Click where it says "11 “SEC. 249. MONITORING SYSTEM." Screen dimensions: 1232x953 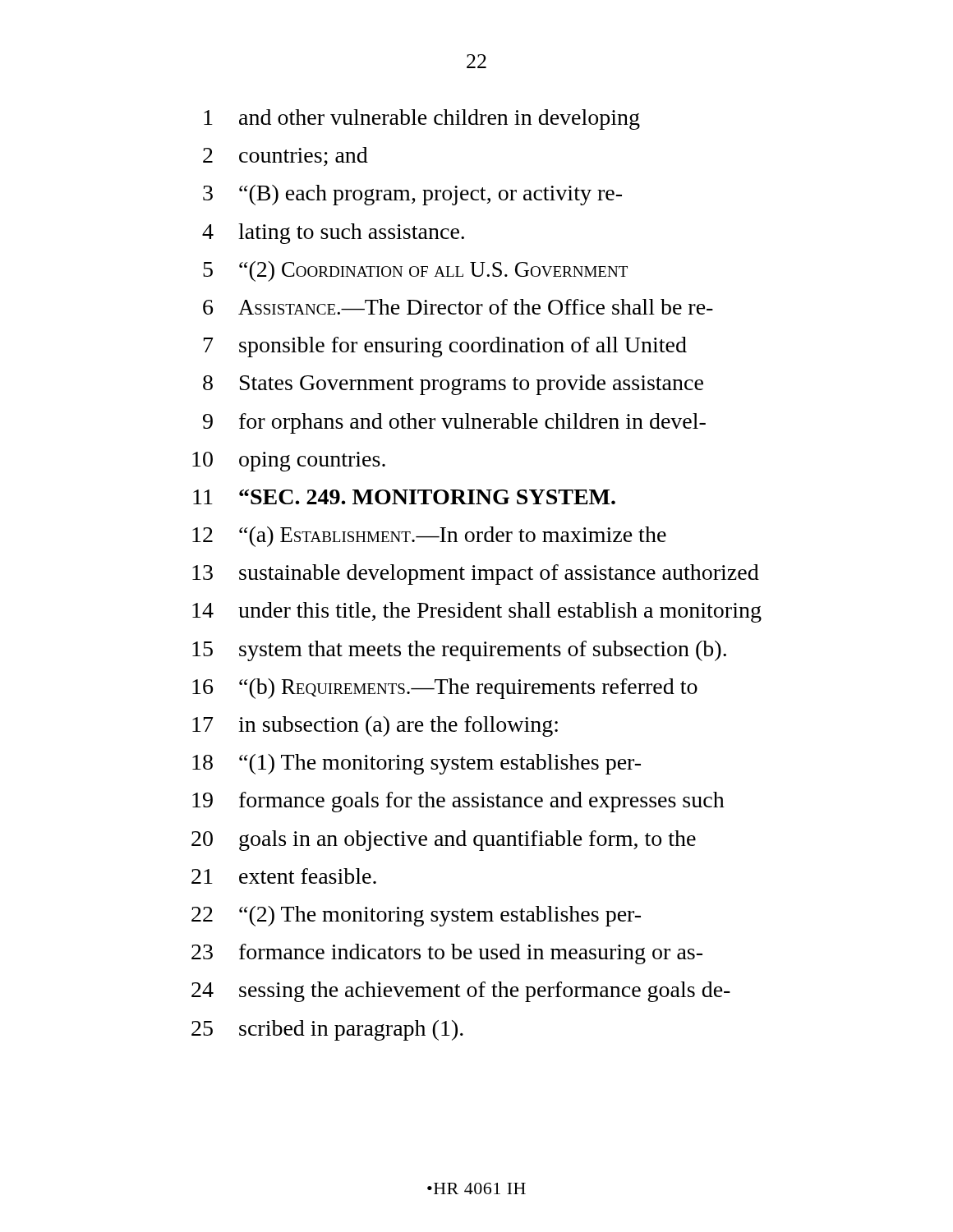(505, 497)
